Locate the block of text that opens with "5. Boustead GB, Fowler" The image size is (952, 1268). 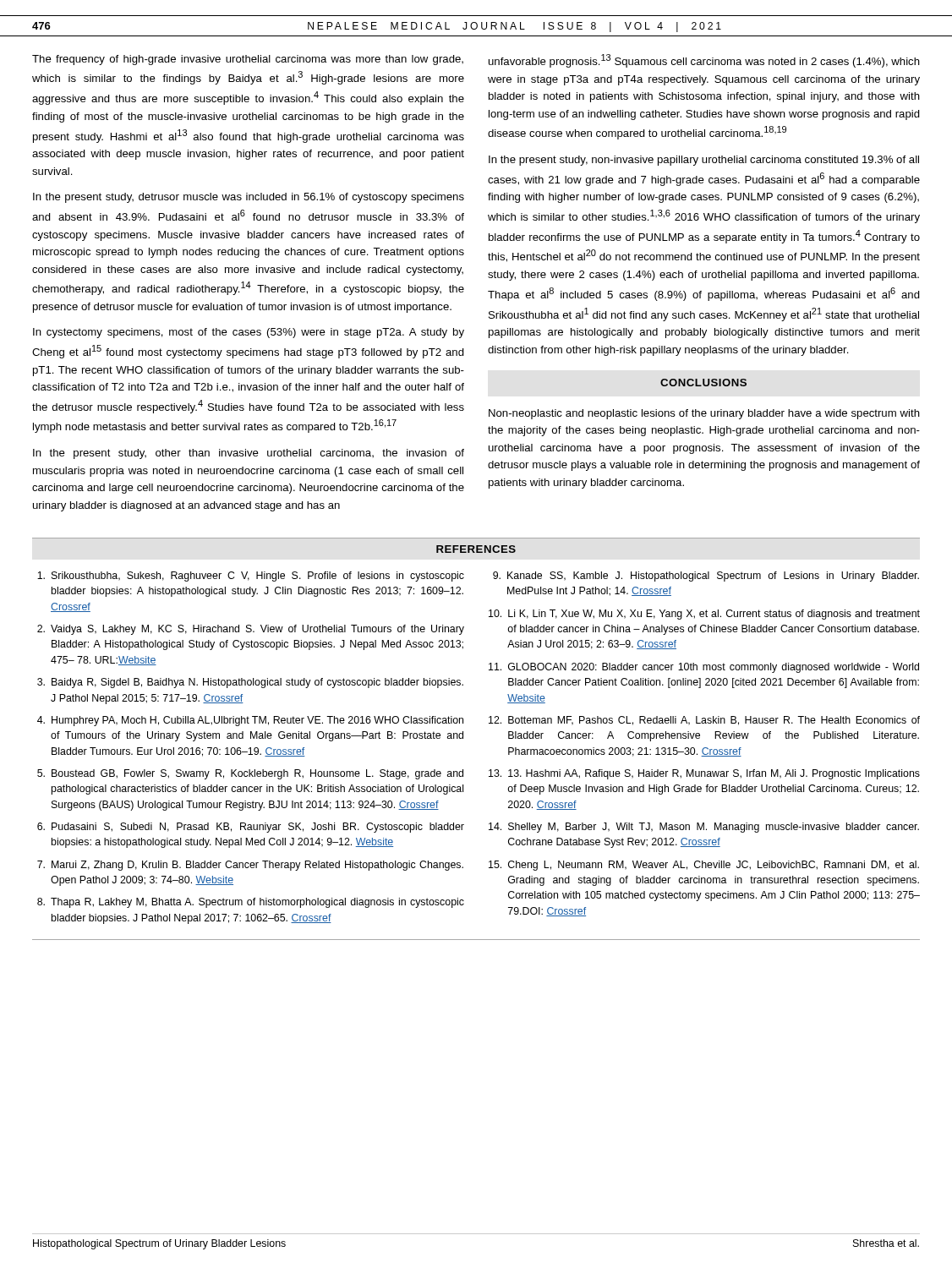(x=248, y=789)
